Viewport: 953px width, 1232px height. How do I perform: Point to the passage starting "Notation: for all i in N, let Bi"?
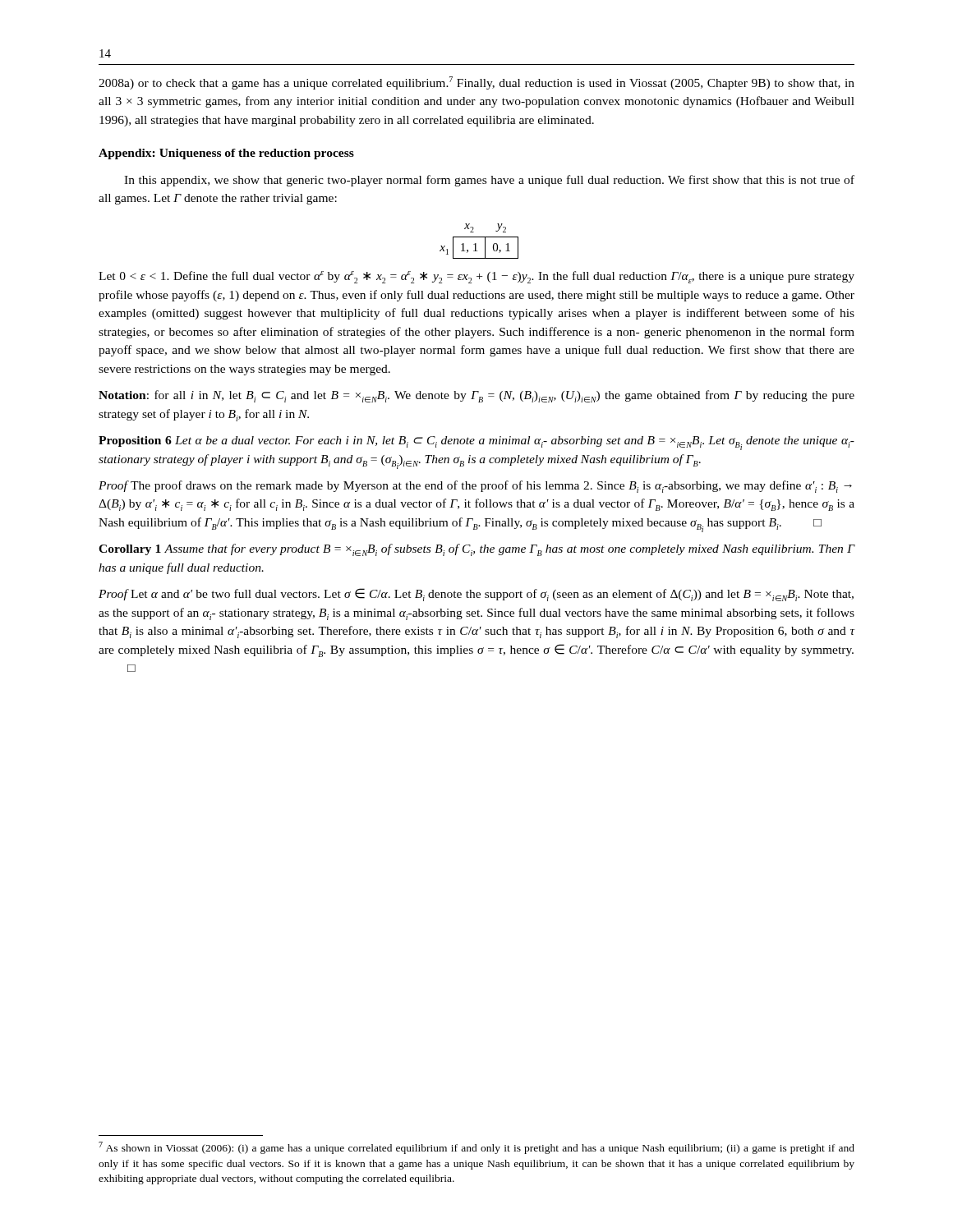pos(476,405)
